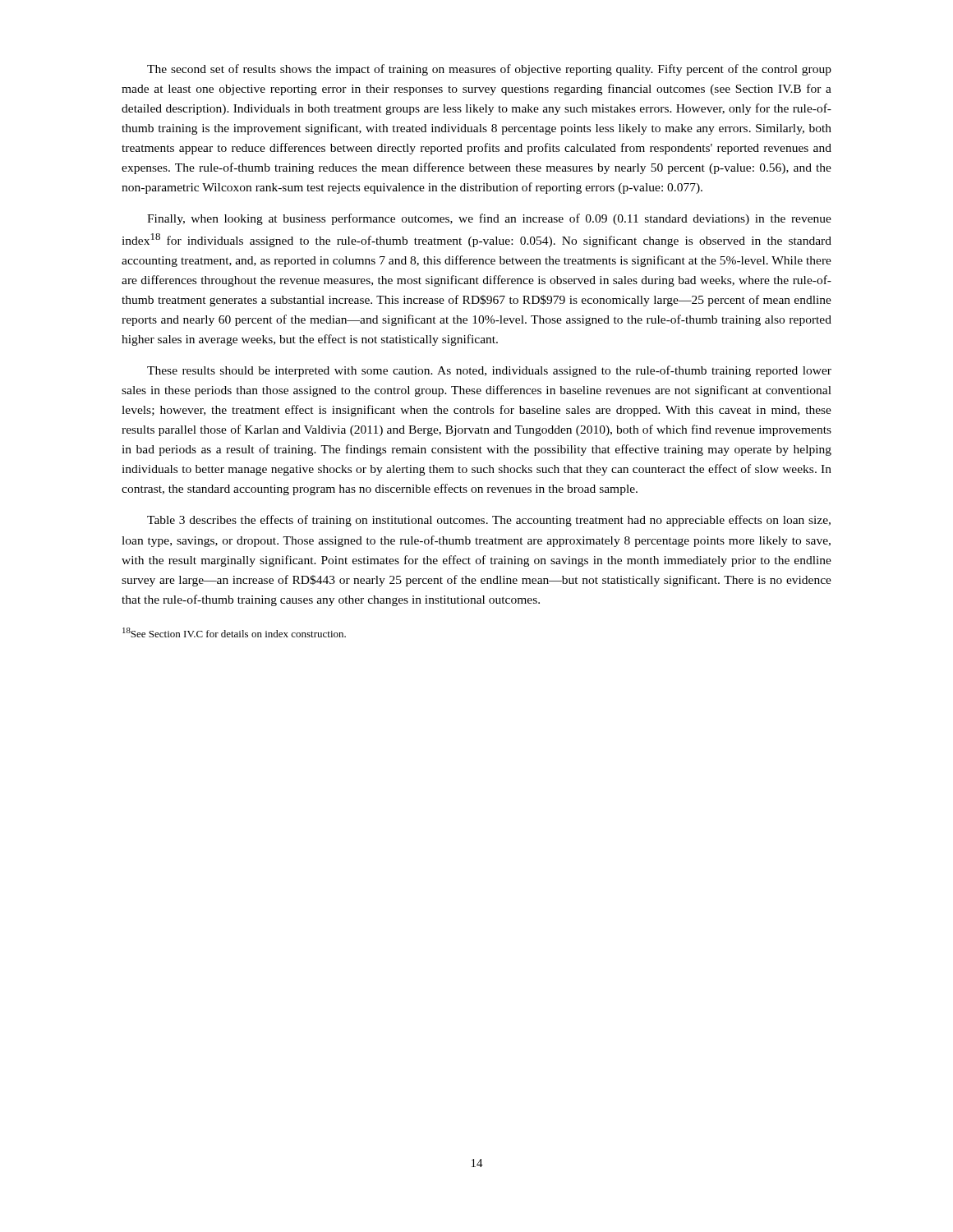Viewport: 953px width, 1232px height.
Task: Click the passage that begins "Finally, when looking at business performance outcomes, we"
Action: pyautogui.click(x=476, y=279)
